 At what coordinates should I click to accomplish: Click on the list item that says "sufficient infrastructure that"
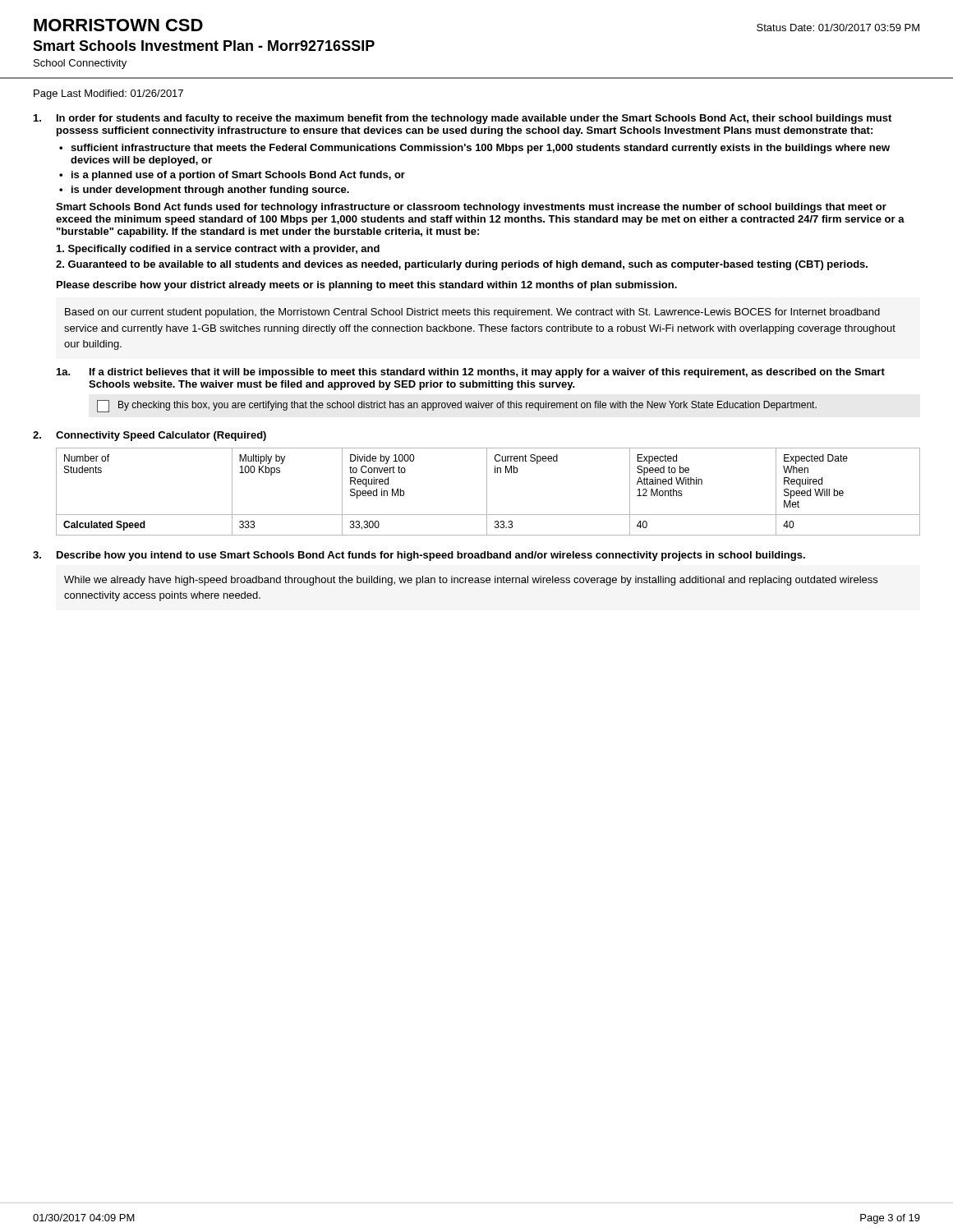tap(480, 154)
